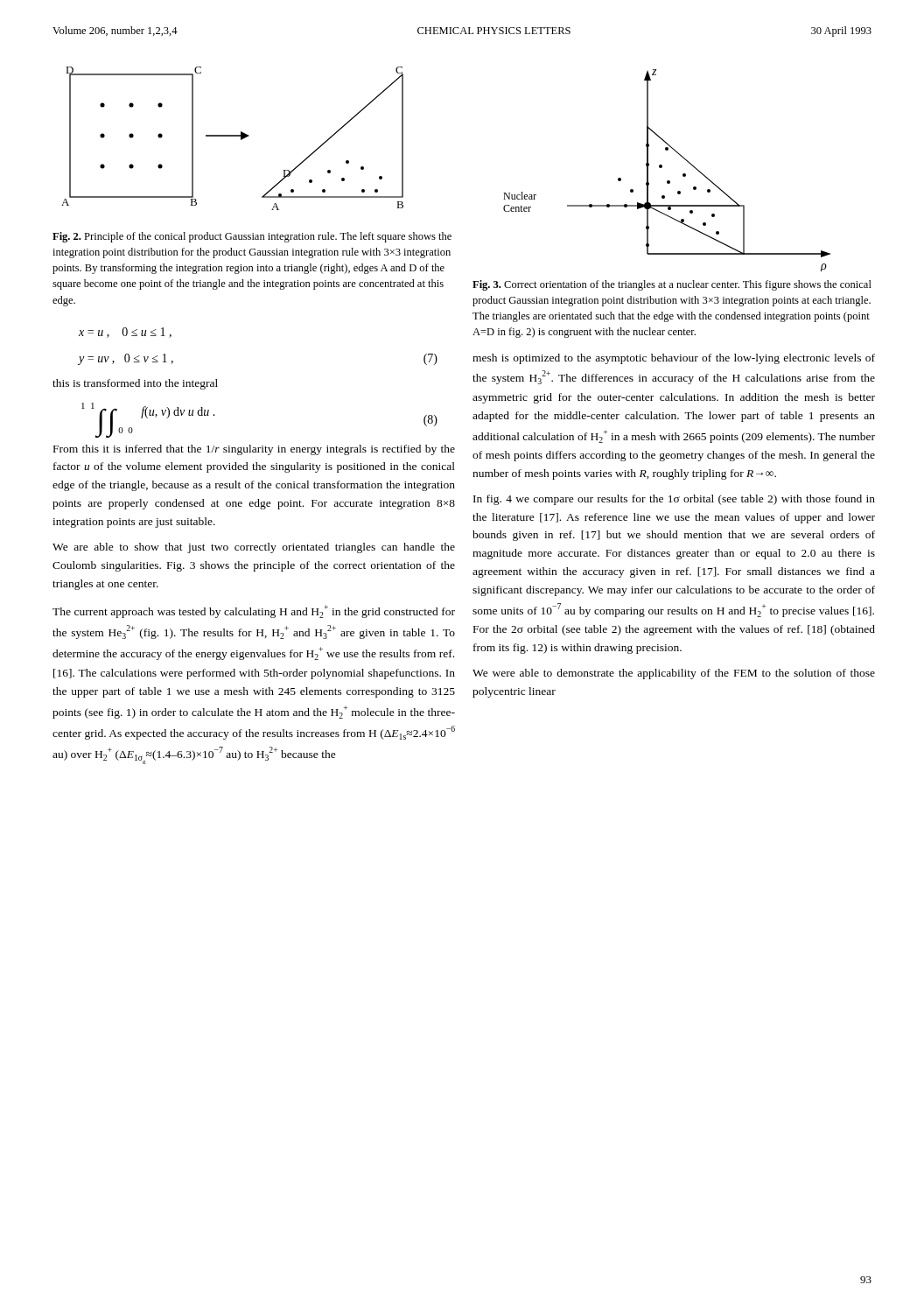Point to the block starting "mesh is optimized to the asymptotic behaviour"
Image resolution: width=924 pixels, height=1313 pixels.
(674, 415)
